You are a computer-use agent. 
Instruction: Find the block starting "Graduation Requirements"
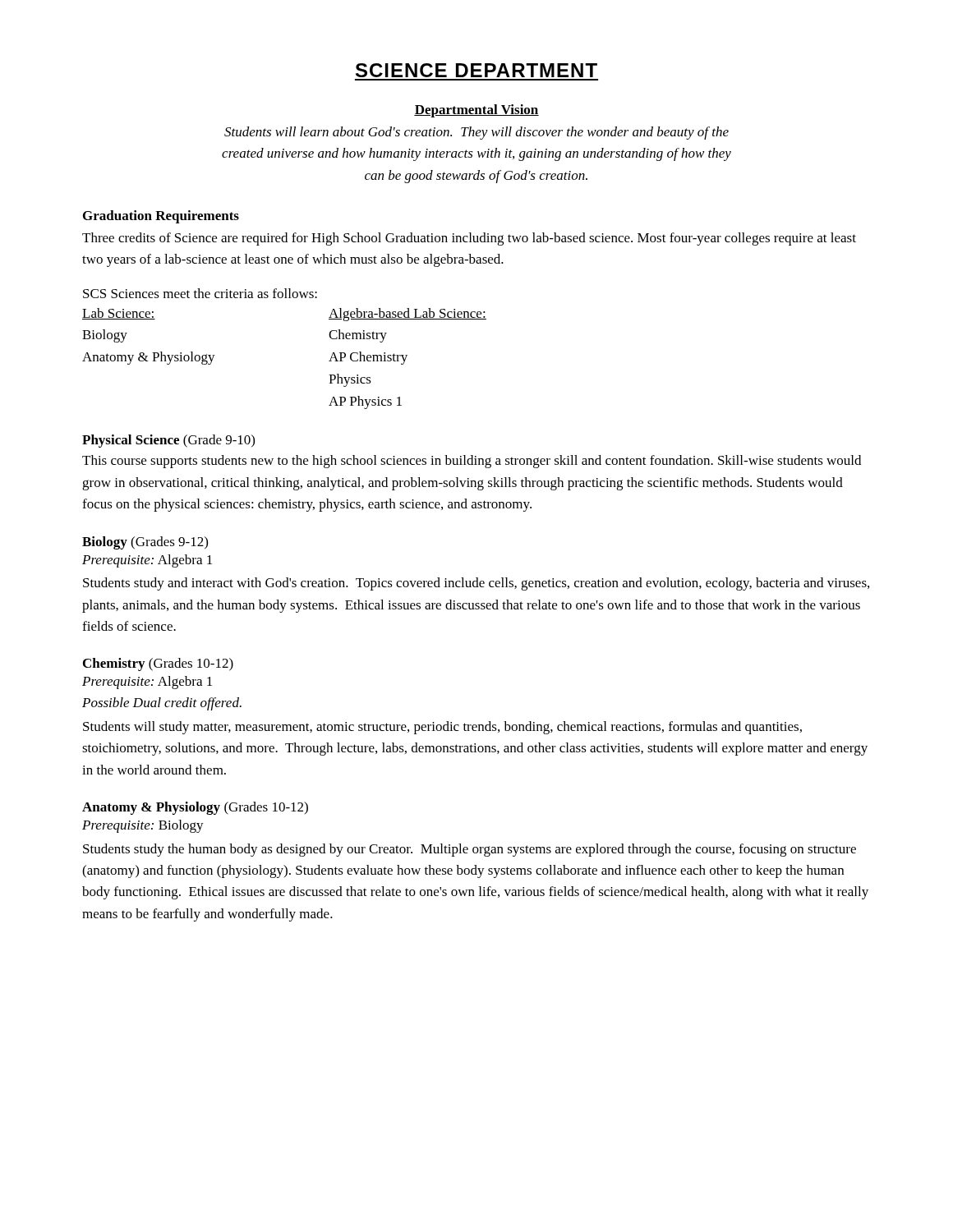[x=161, y=216]
